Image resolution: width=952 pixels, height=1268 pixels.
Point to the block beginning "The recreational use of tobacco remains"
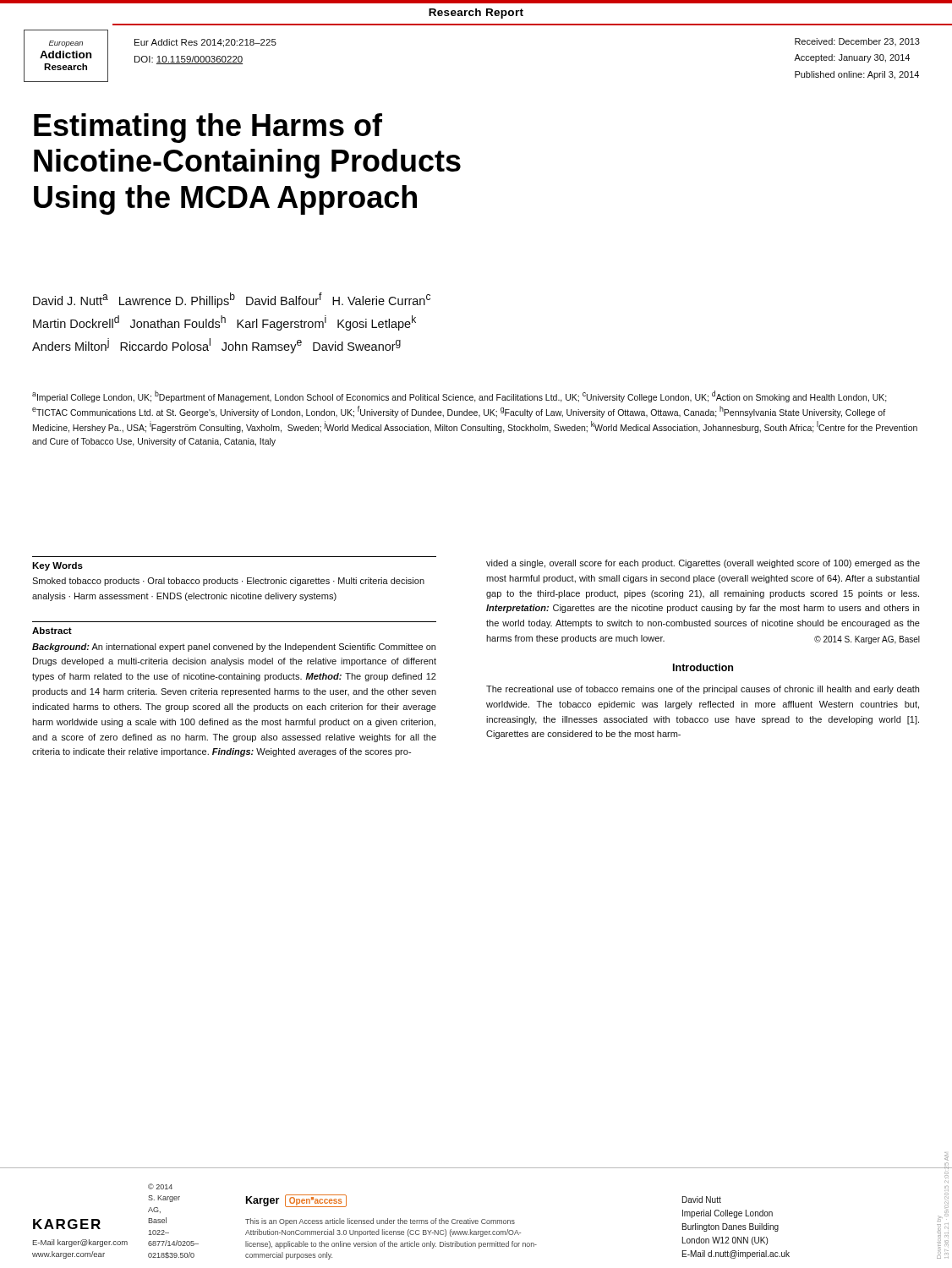703,712
